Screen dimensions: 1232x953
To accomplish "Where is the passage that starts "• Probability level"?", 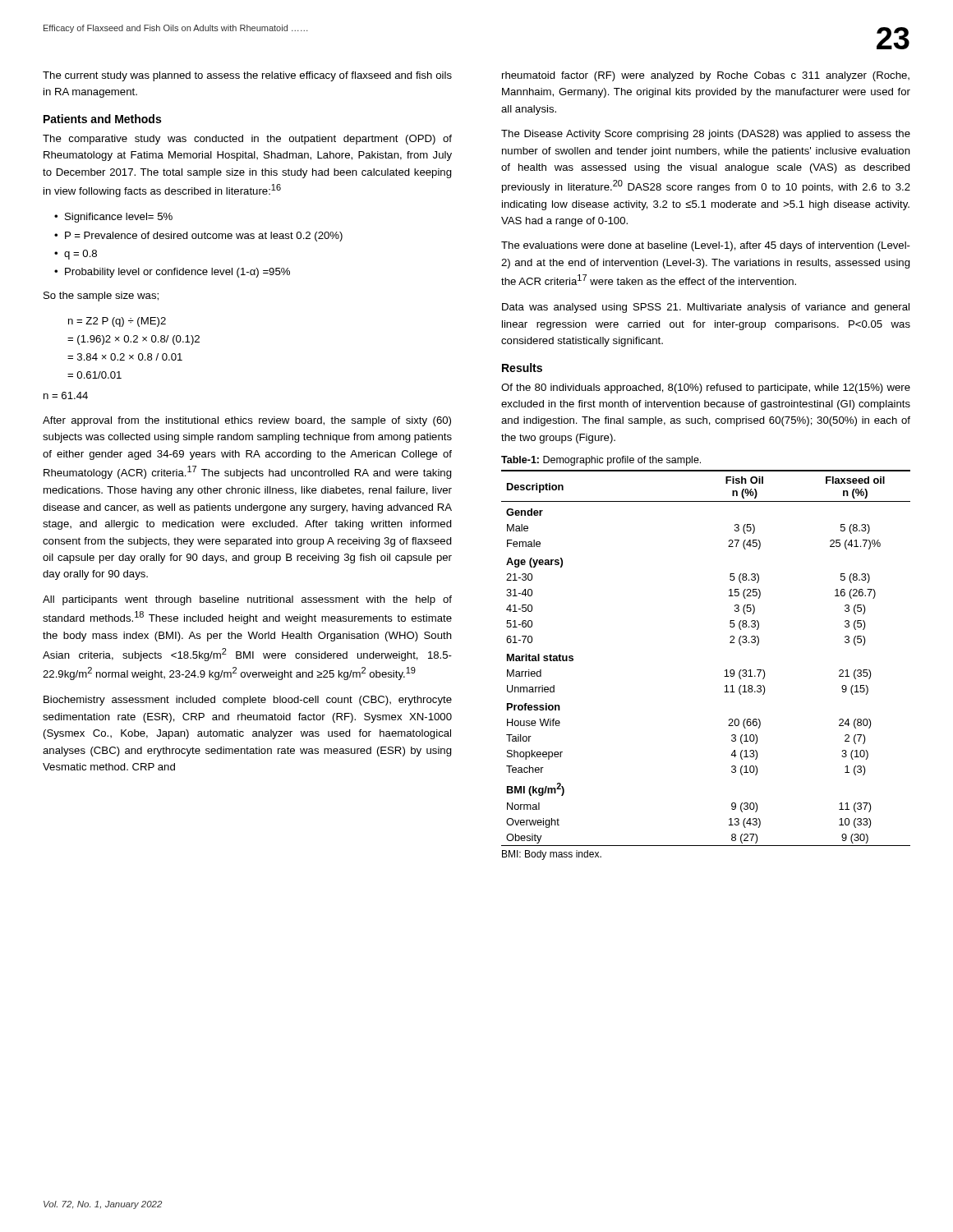I will pos(172,272).
